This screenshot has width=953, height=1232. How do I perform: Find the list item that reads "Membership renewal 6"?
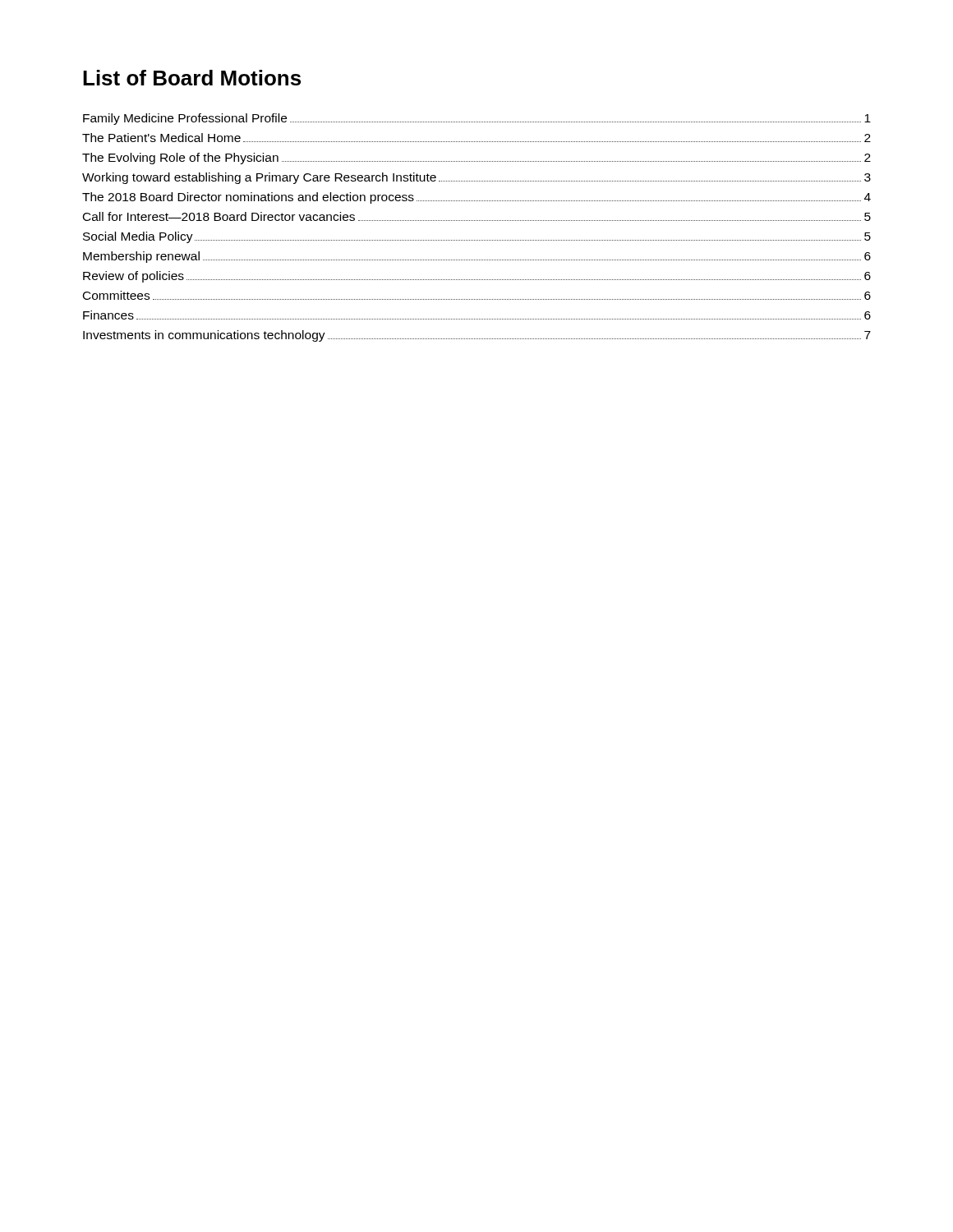(476, 256)
